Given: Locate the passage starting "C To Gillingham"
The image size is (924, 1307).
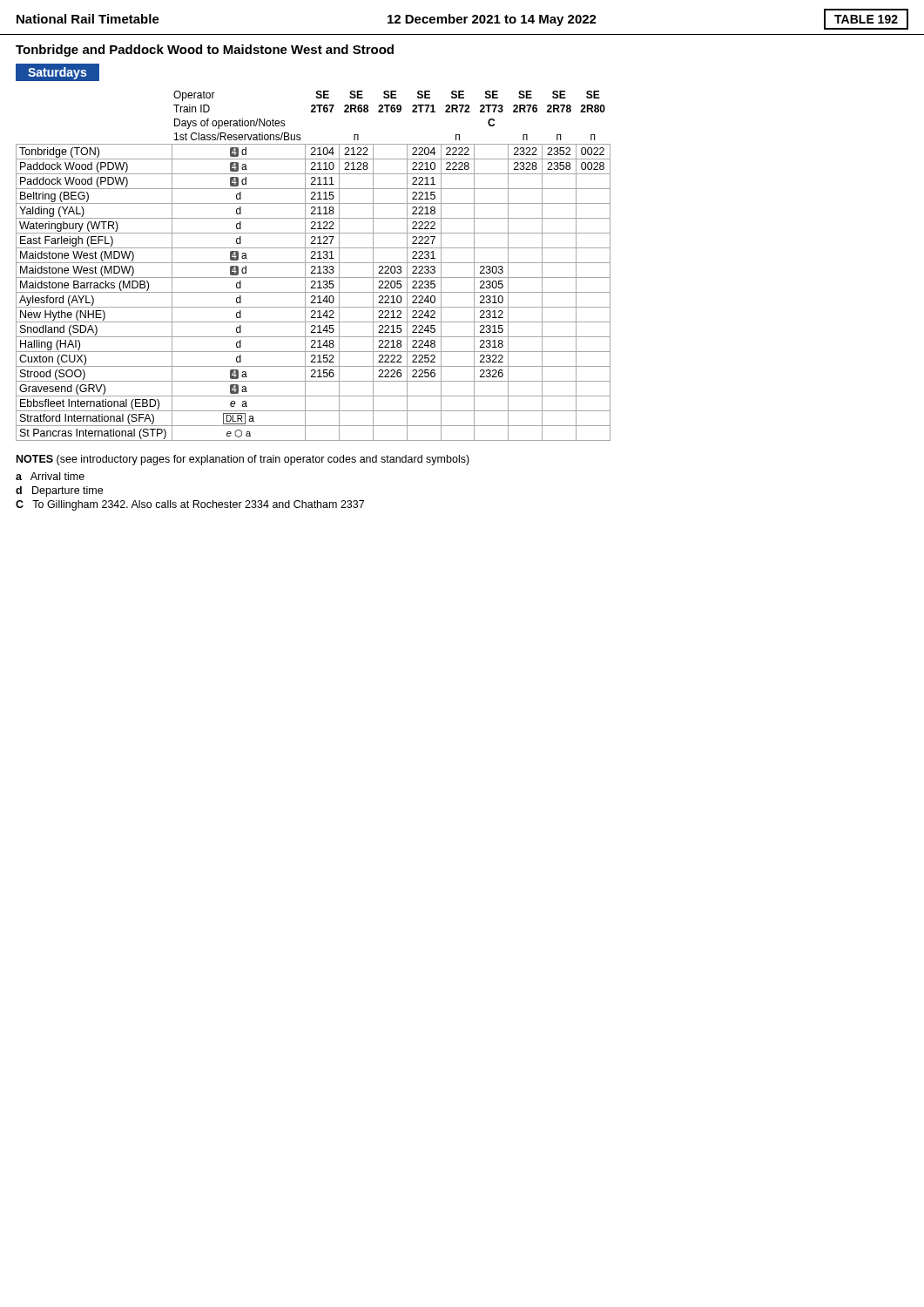Looking at the screenshot, I should click(x=190, y=505).
